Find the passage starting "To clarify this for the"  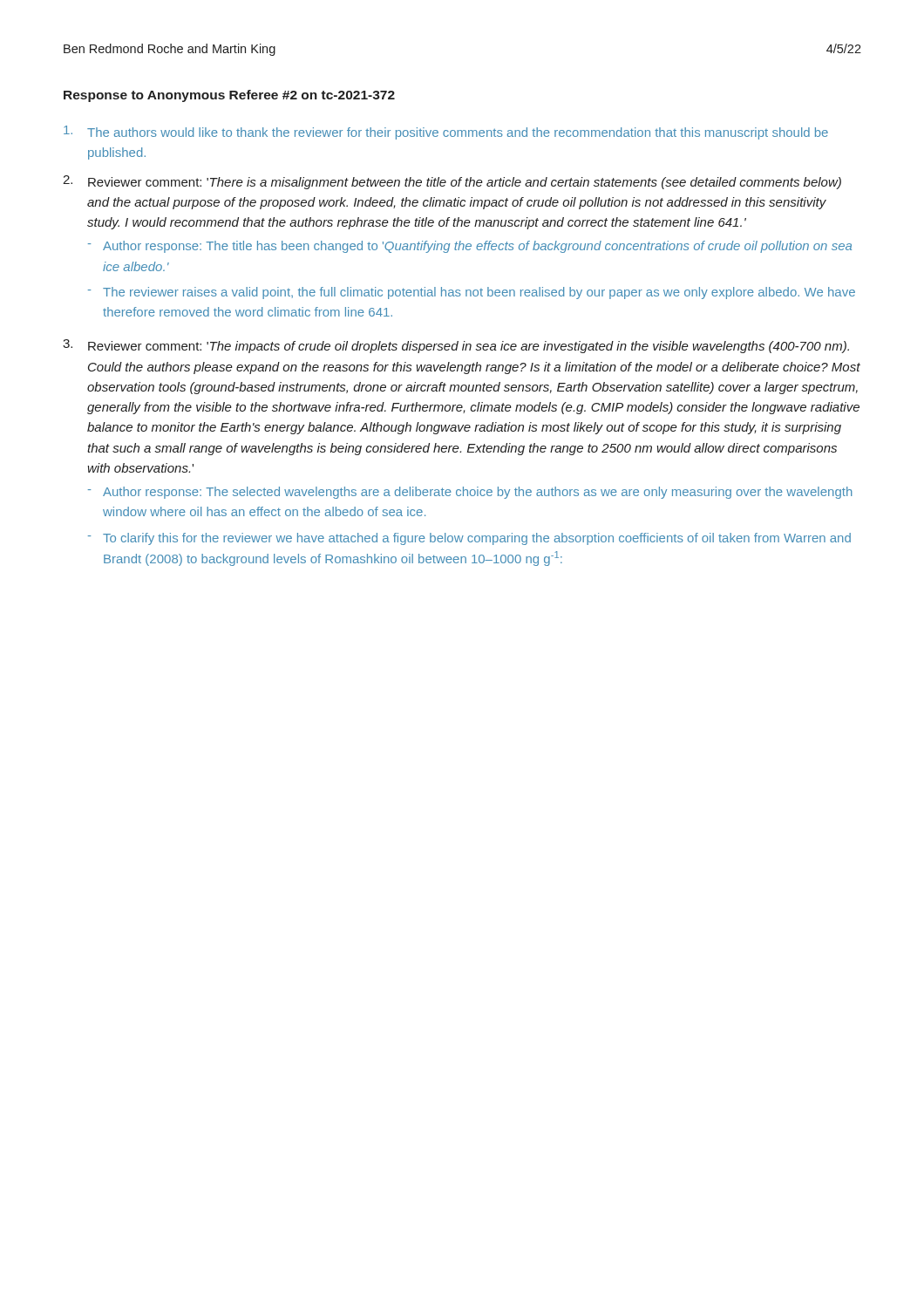477,548
